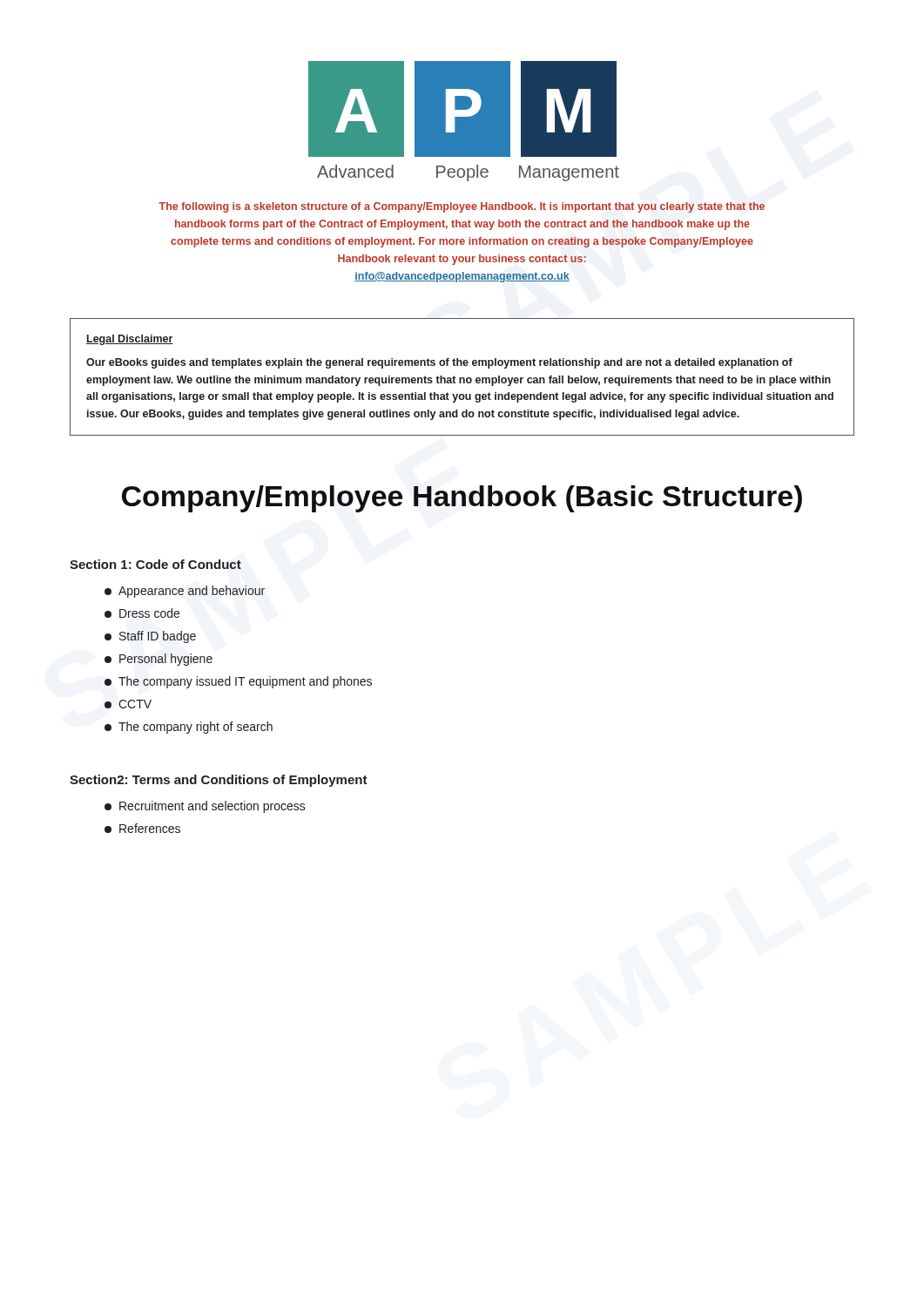Screen dimensions: 1307x924
Task: Select the text block that says "Legal Disclaimer Our eBooks"
Action: [x=462, y=377]
